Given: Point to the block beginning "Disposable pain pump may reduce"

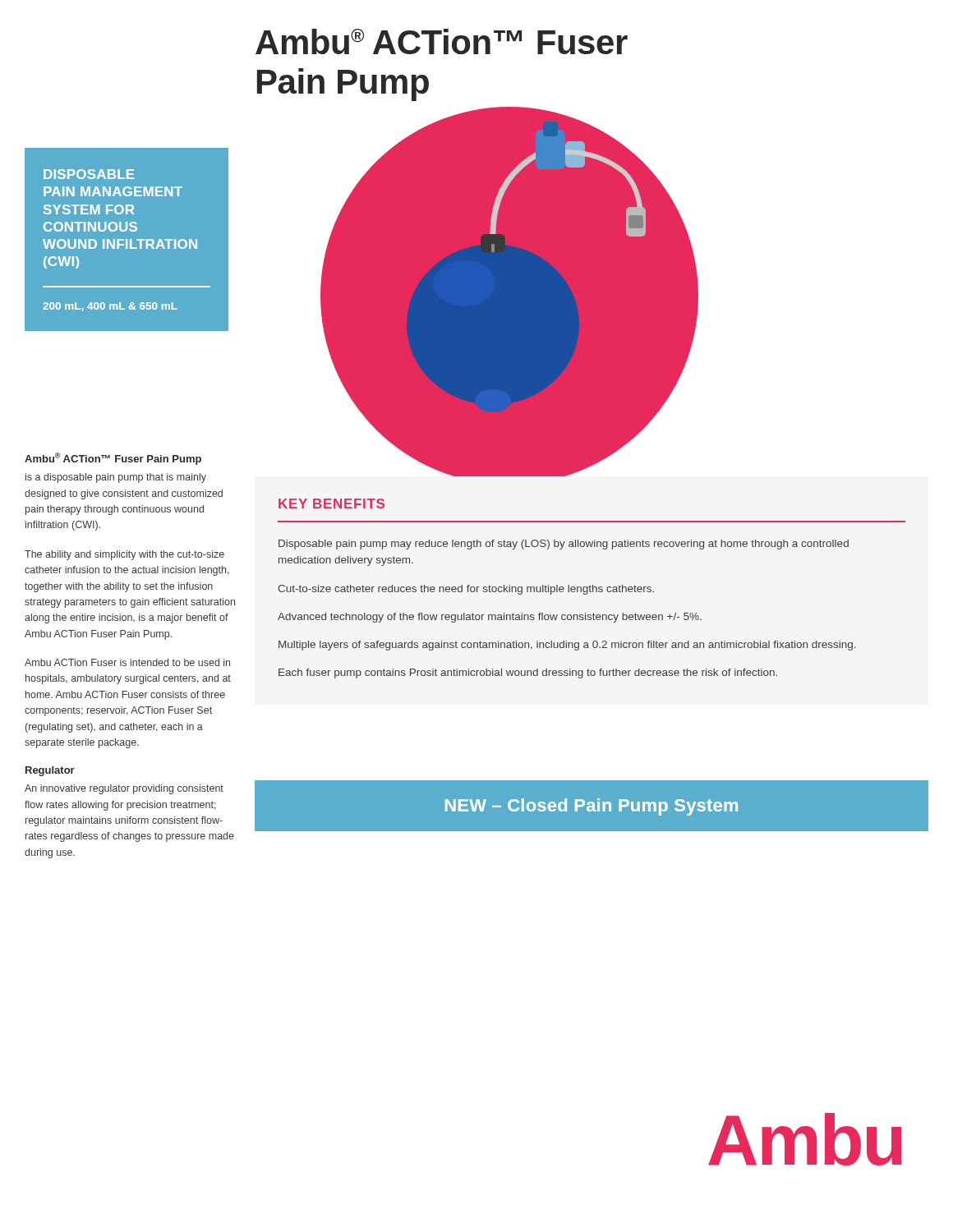Looking at the screenshot, I should pyautogui.click(x=563, y=552).
